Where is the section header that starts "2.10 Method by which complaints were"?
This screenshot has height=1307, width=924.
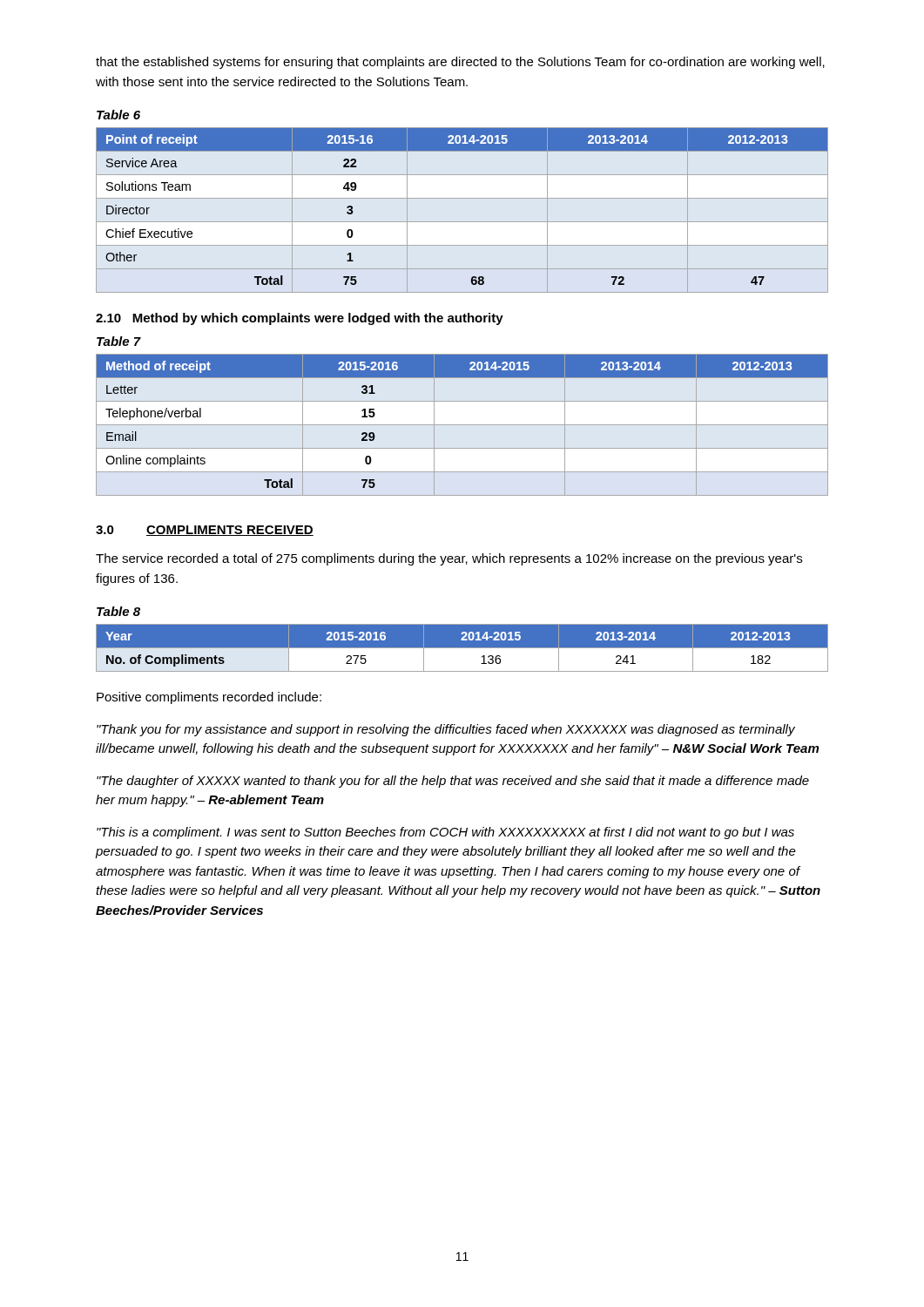pos(299,318)
